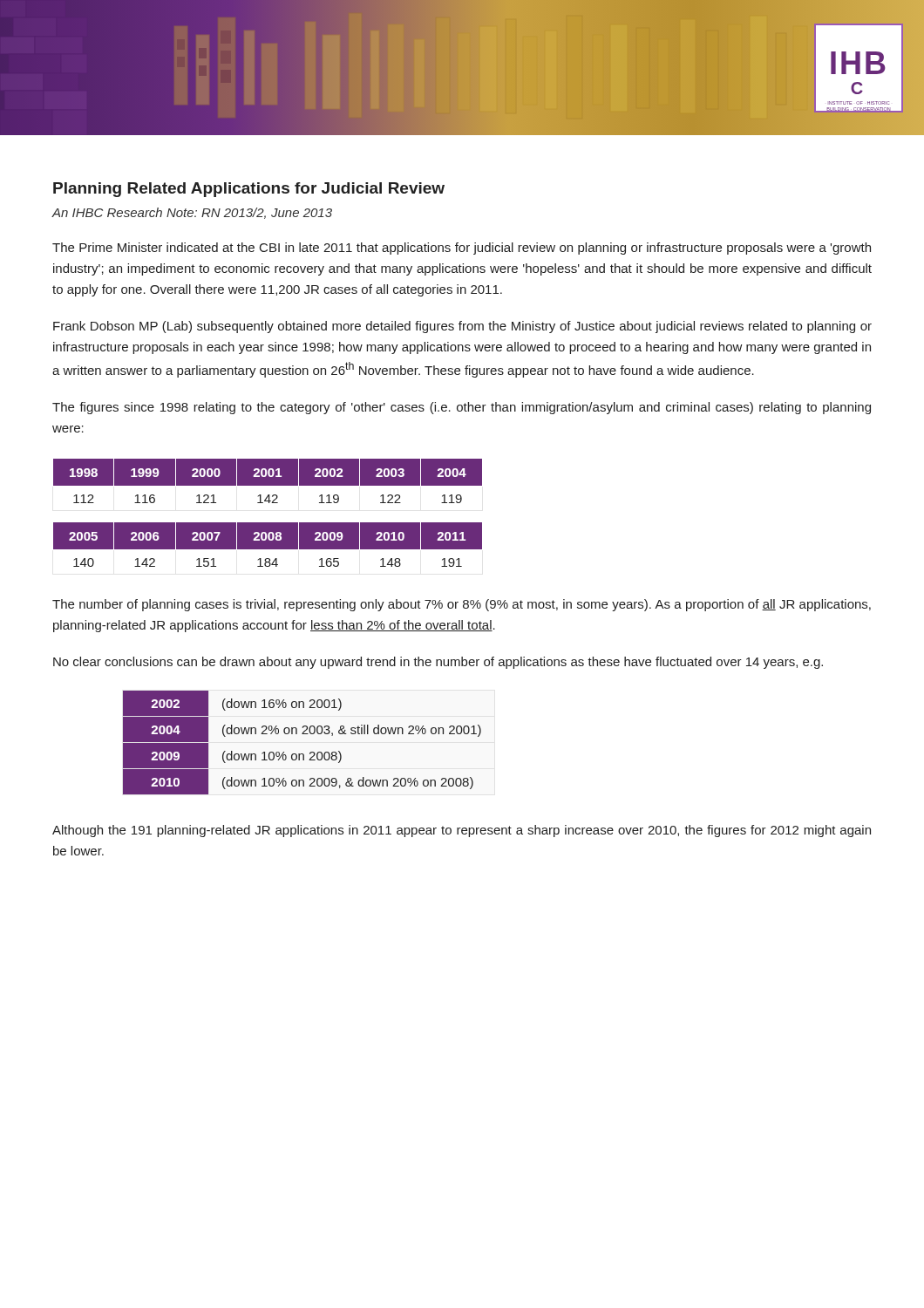Click on the table containing "(down 10% on 2008)"
This screenshot has height=1308, width=924.
click(462, 742)
